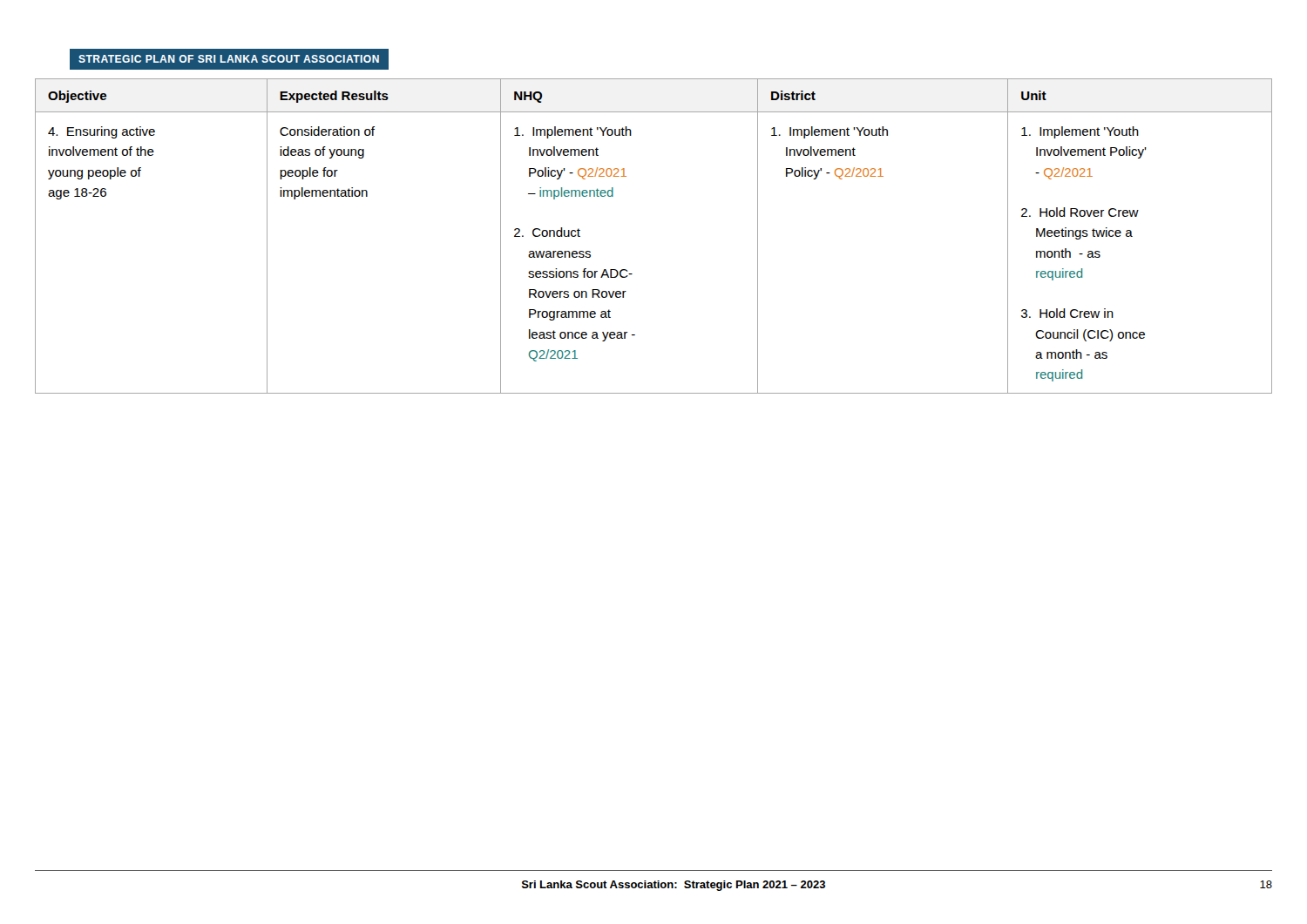The height and width of the screenshot is (924, 1307).
Task: Click on the table containing "Consideration of ideas"
Action: (x=654, y=236)
